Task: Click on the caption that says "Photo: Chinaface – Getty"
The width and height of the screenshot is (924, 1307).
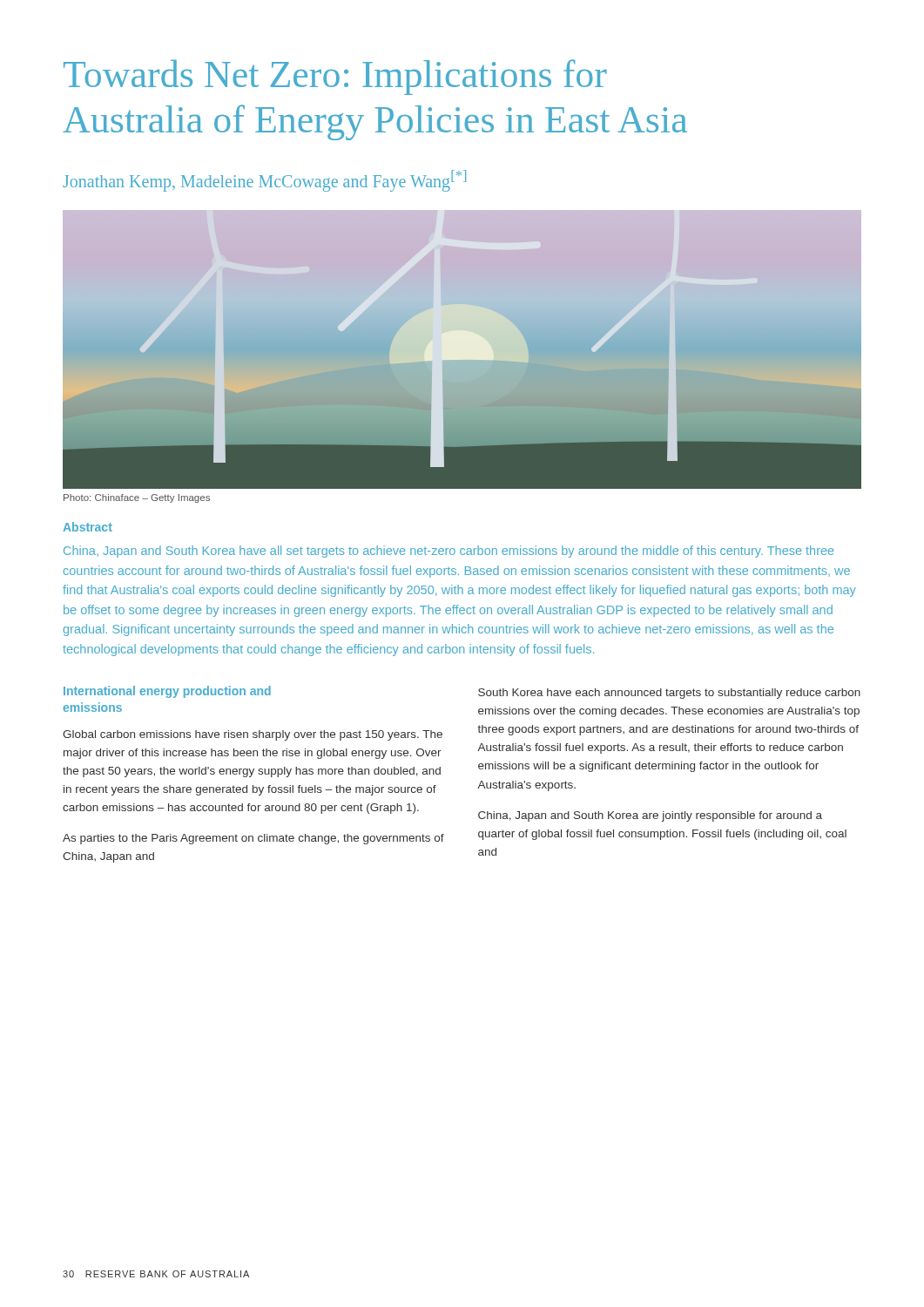Action: pyautogui.click(x=136, y=498)
